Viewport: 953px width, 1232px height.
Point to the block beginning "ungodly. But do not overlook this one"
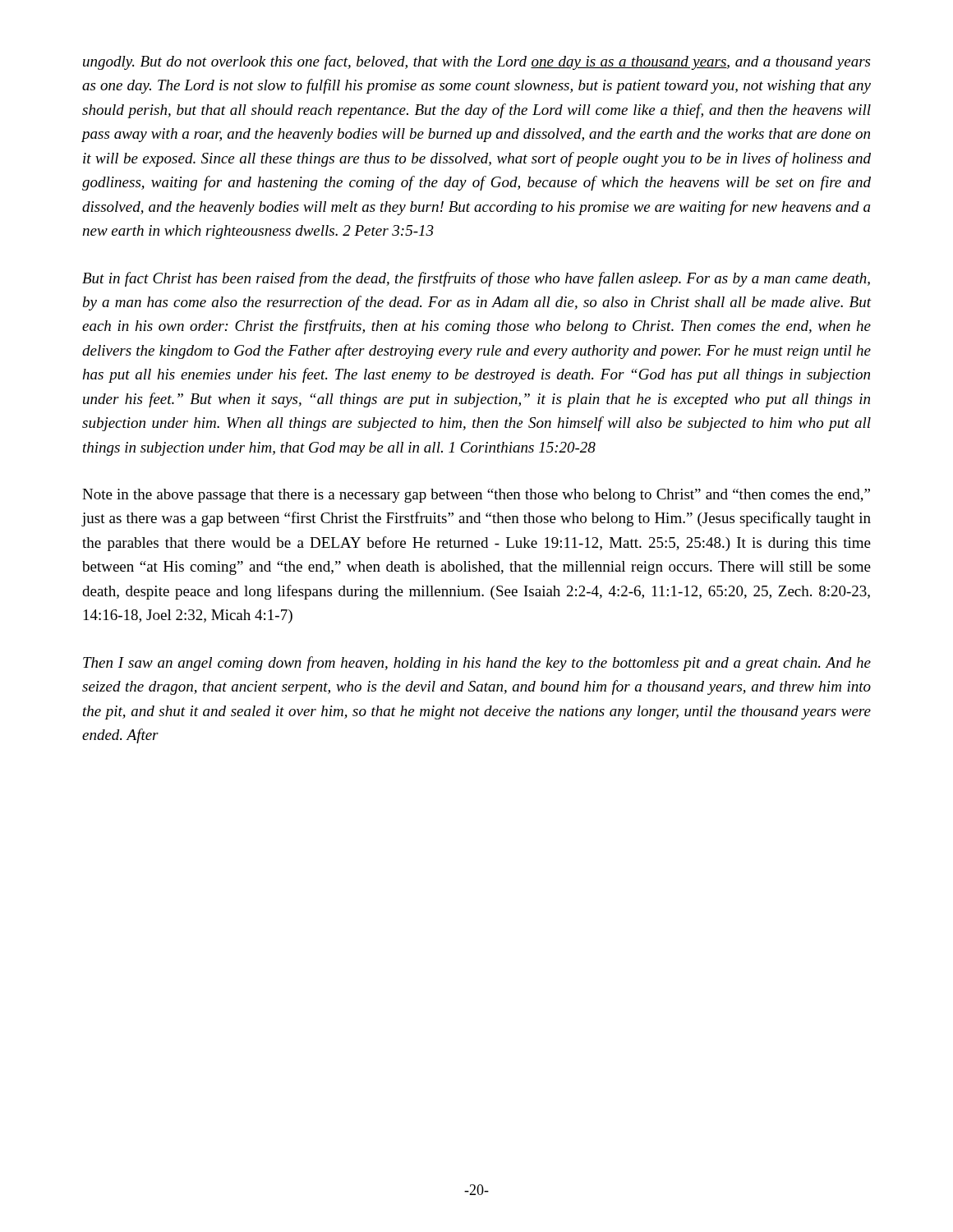pos(476,146)
